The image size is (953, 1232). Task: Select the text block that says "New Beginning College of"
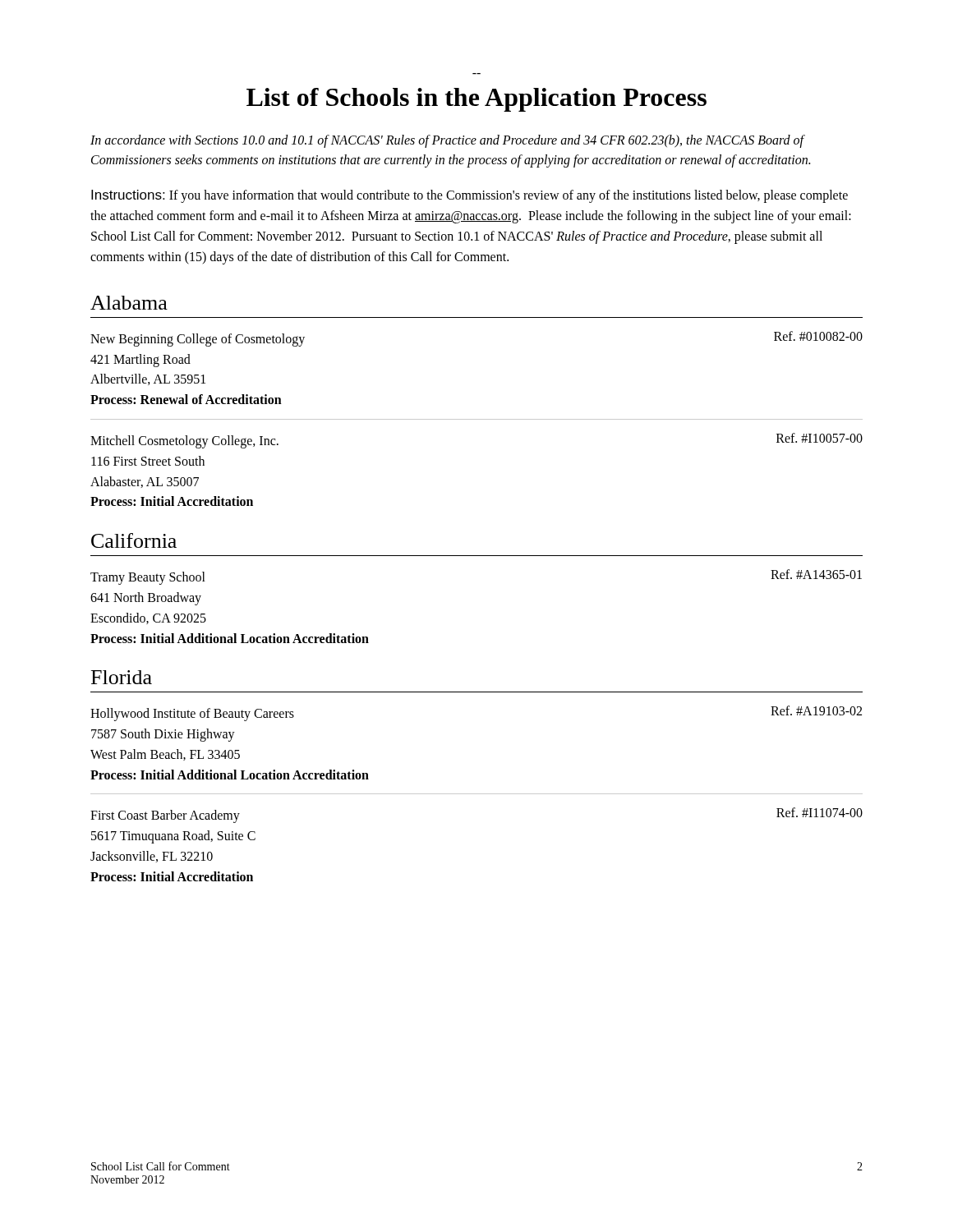click(198, 369)
